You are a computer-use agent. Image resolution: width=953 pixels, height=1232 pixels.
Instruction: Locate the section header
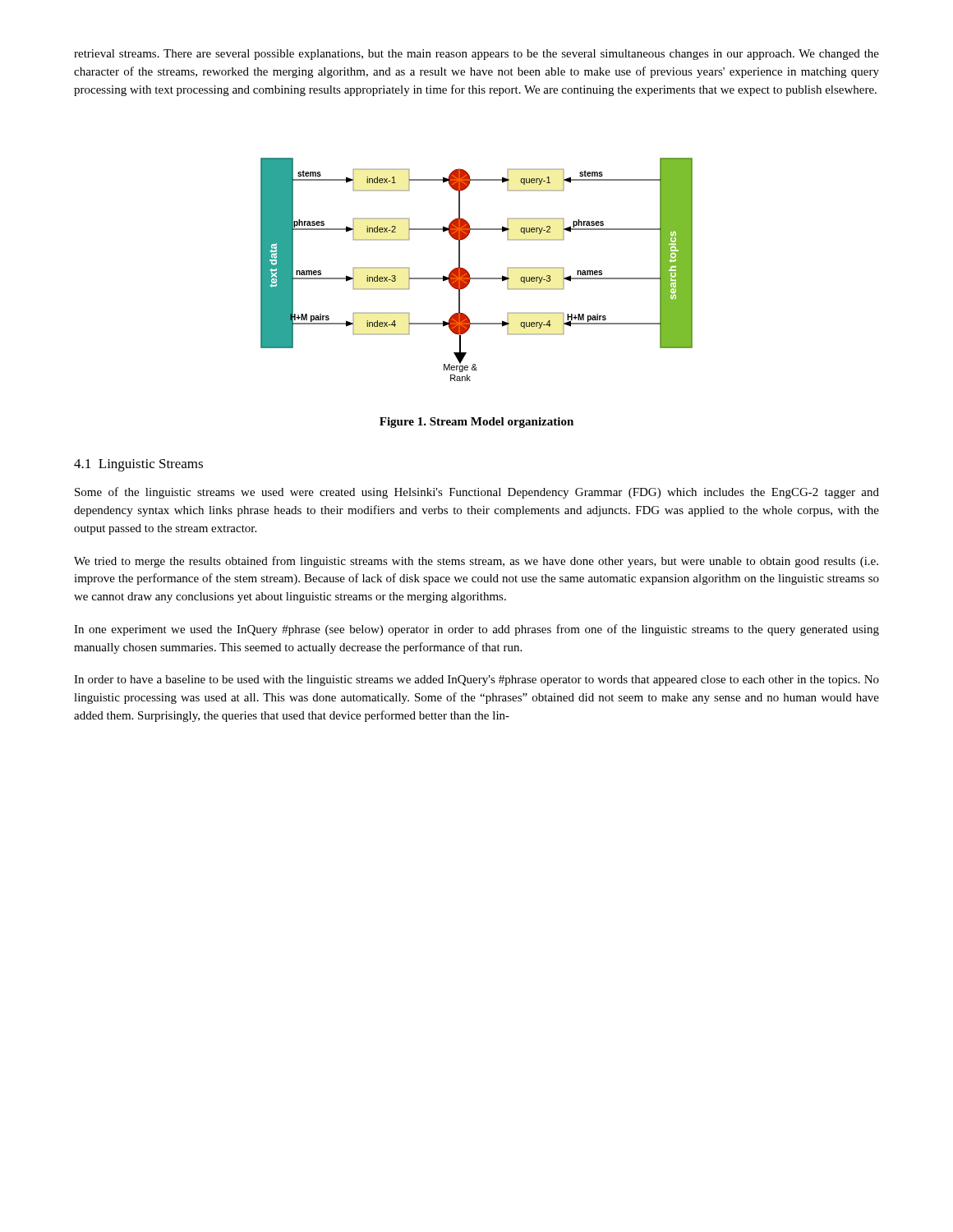139,463
